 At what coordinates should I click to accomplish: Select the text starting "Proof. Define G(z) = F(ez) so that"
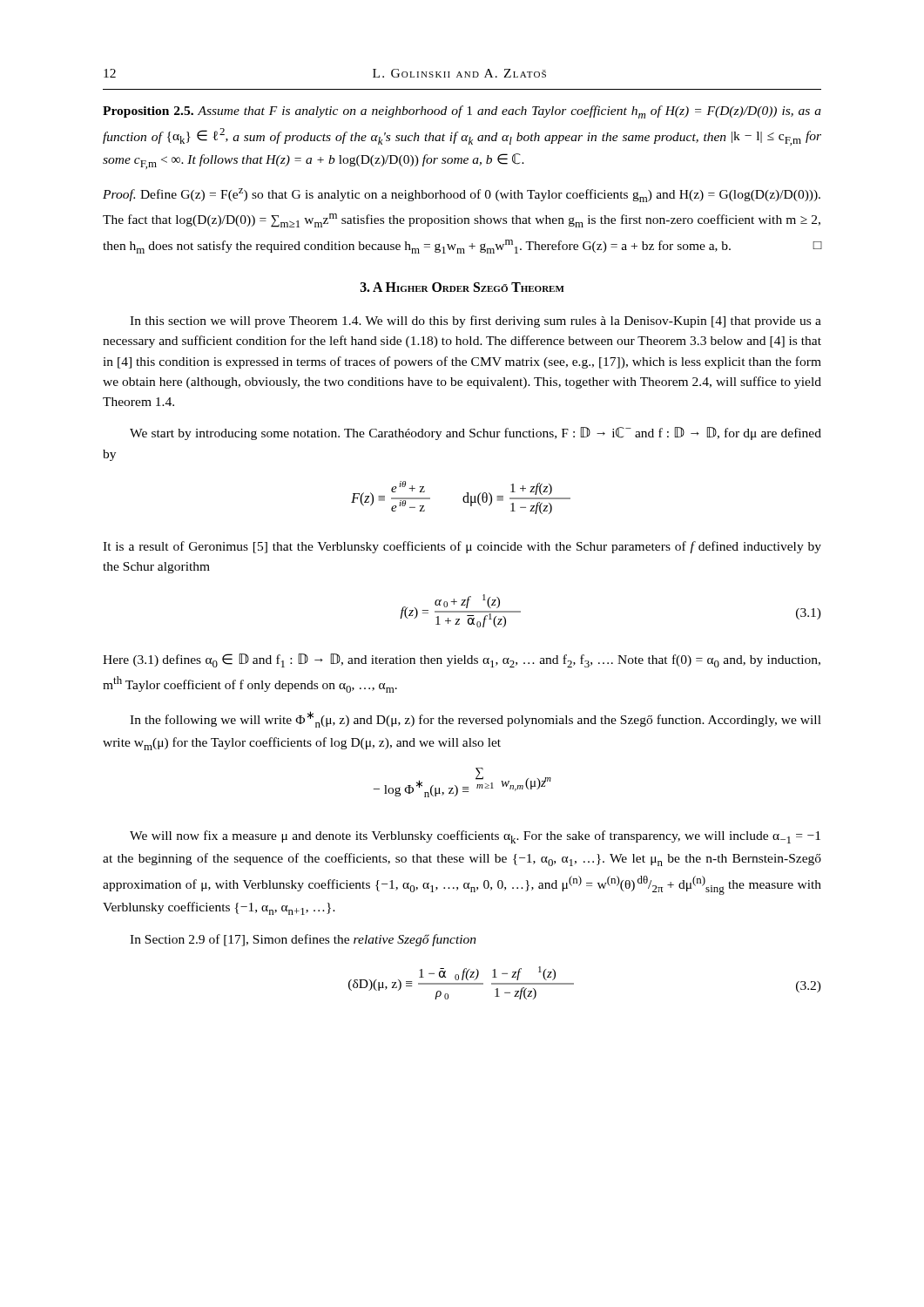click(x=462, y=219)
